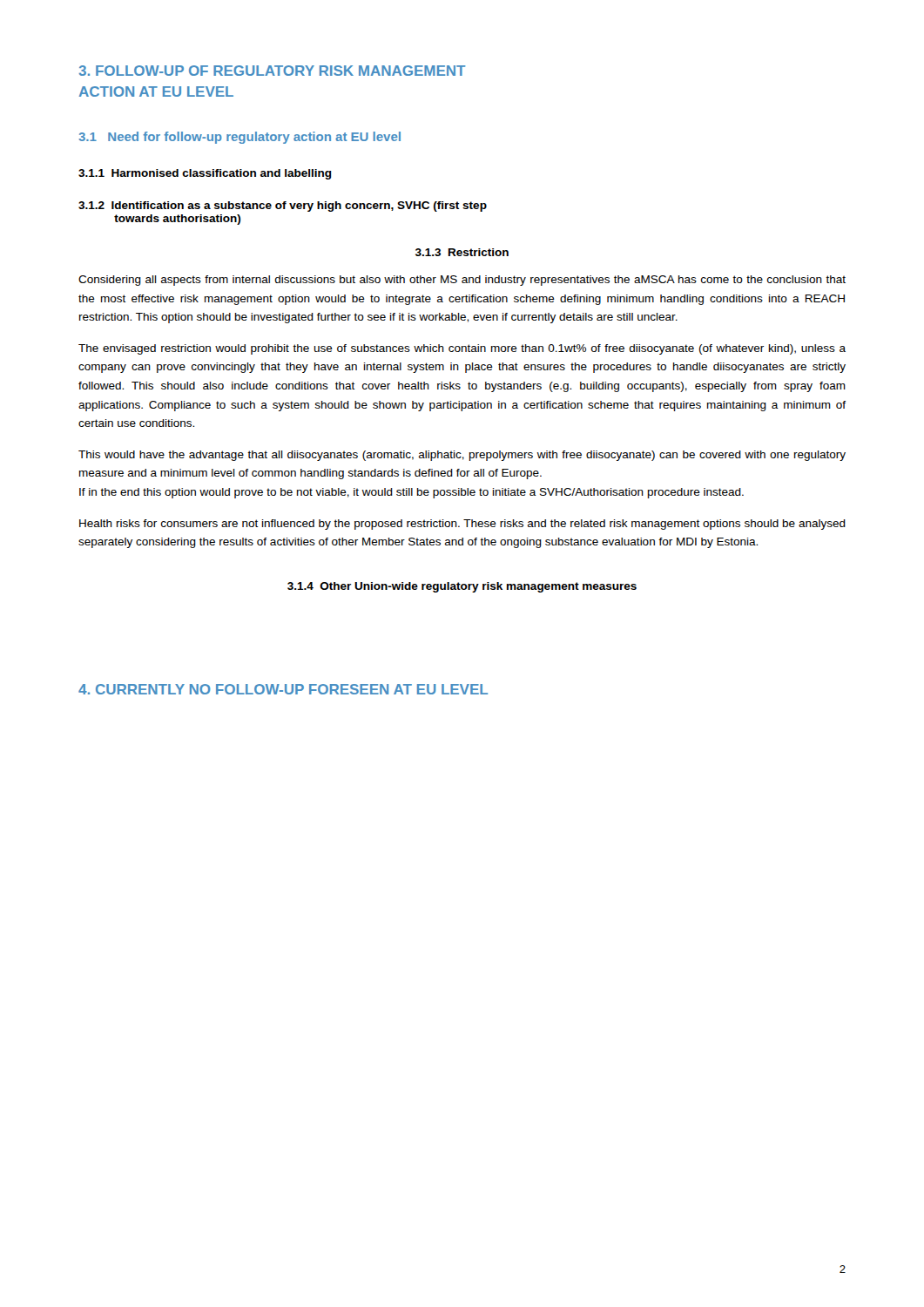This screenshot has height=1307, width=924.
Task: Find the text block starting "Considering all aspects"
Action: coord(462,298)
